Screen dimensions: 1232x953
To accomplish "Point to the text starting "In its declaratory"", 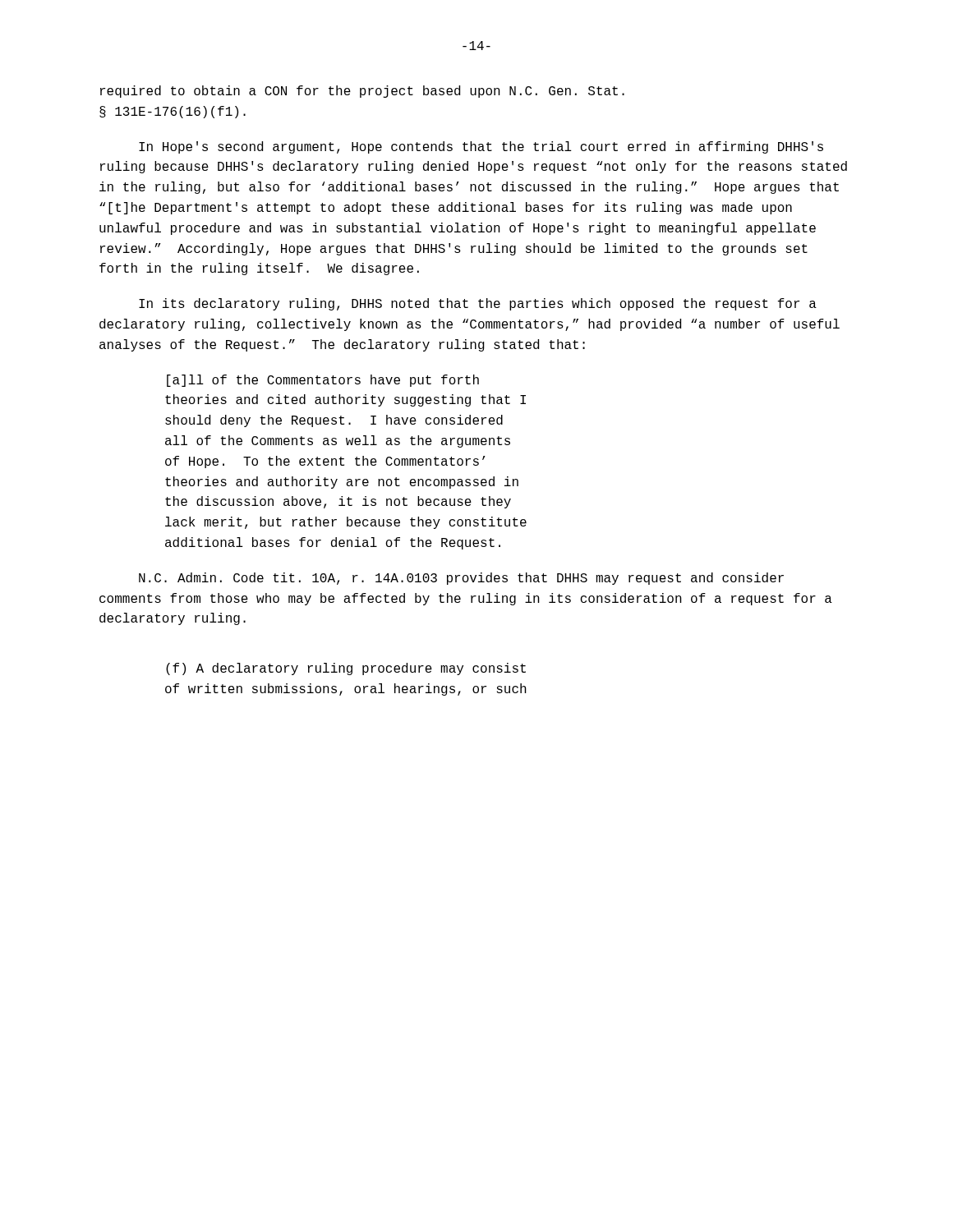I will point(469,325).
